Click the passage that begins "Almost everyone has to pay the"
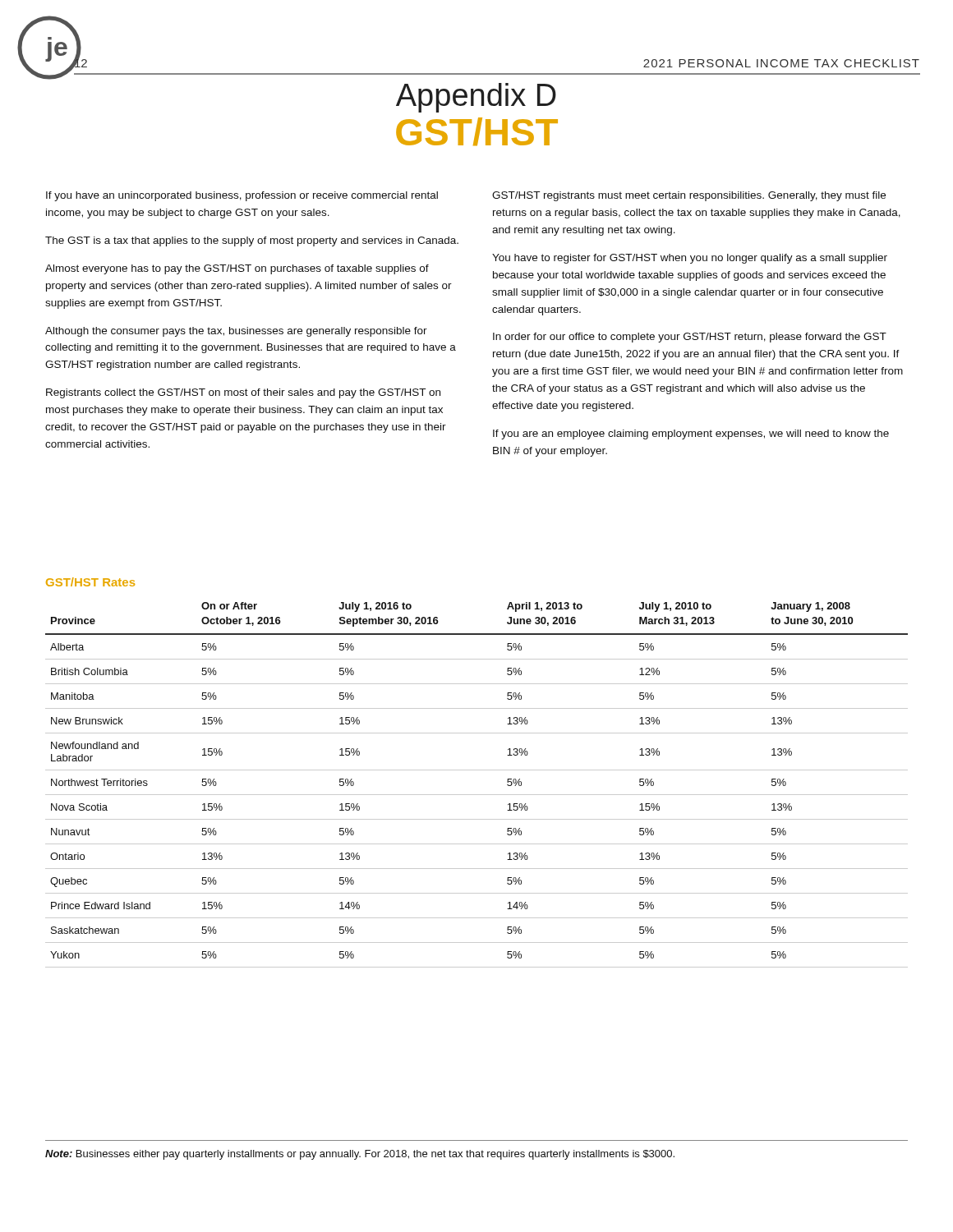Viewport: 953px width, 1232px height. click(x=248, y=285)
